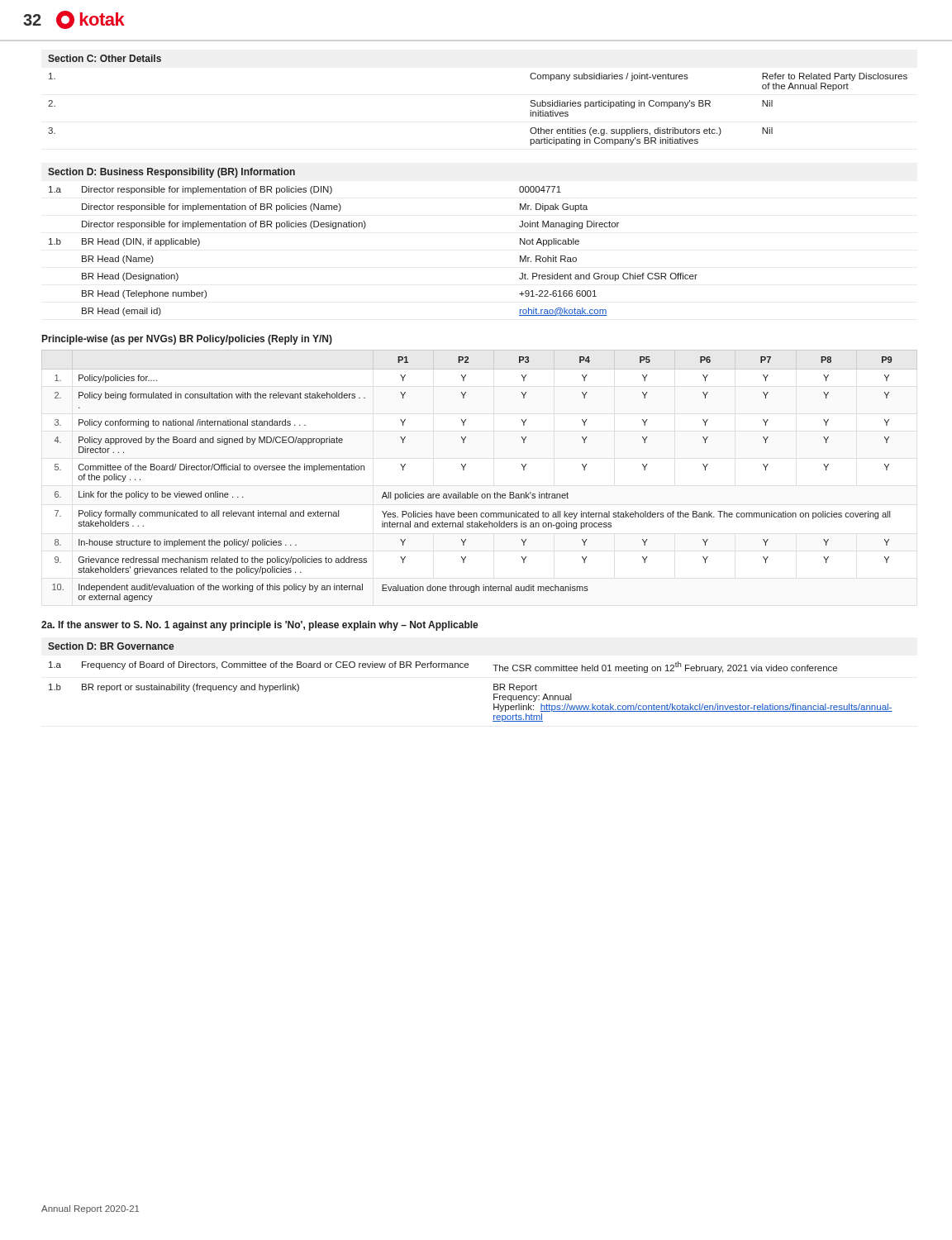Click on the table containing "Frequency of Board of"
The width and height of the screenshot is (952, 1240).
tap(479, 691)
